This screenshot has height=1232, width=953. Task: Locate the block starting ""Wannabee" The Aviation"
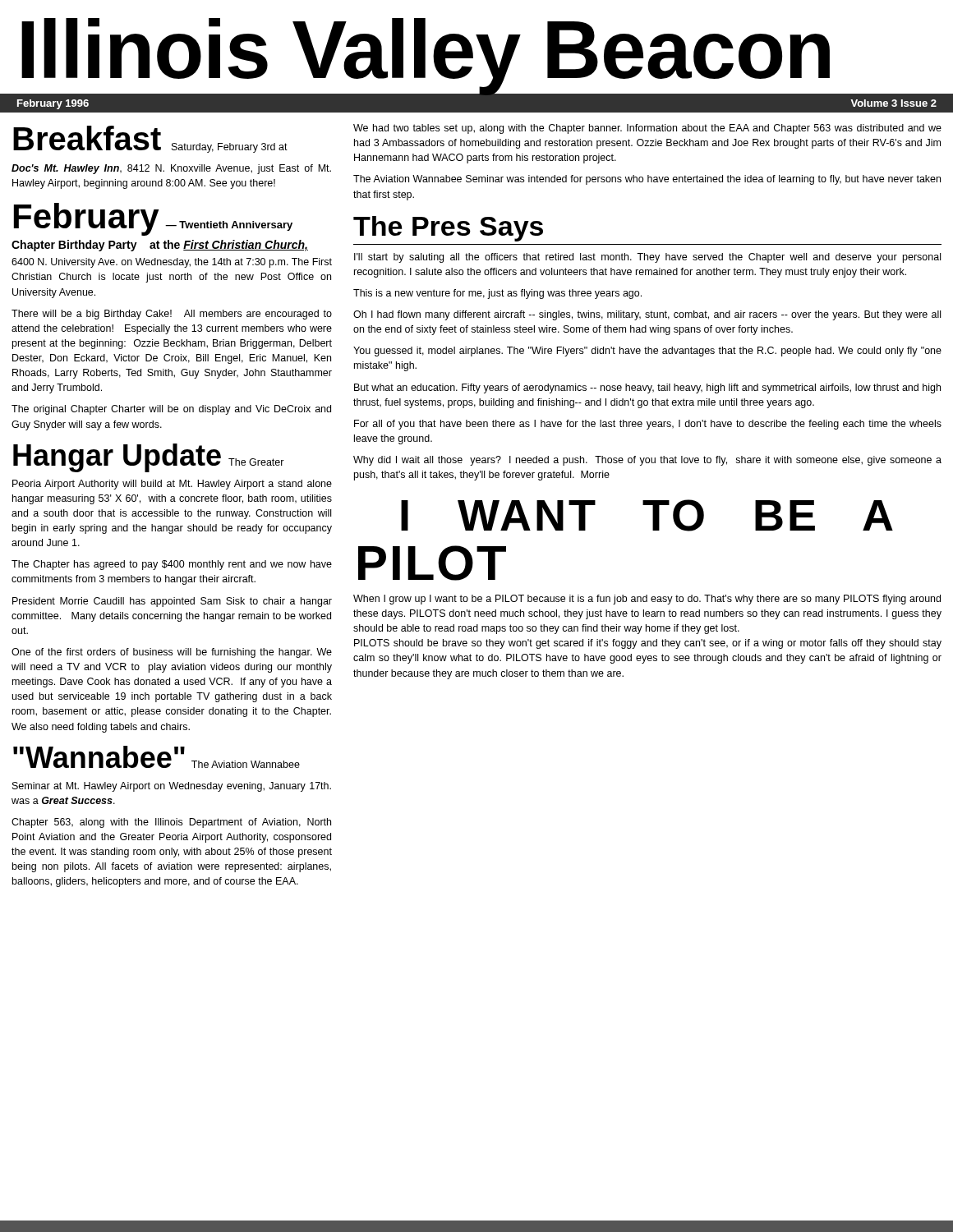[x=172, y=758]
